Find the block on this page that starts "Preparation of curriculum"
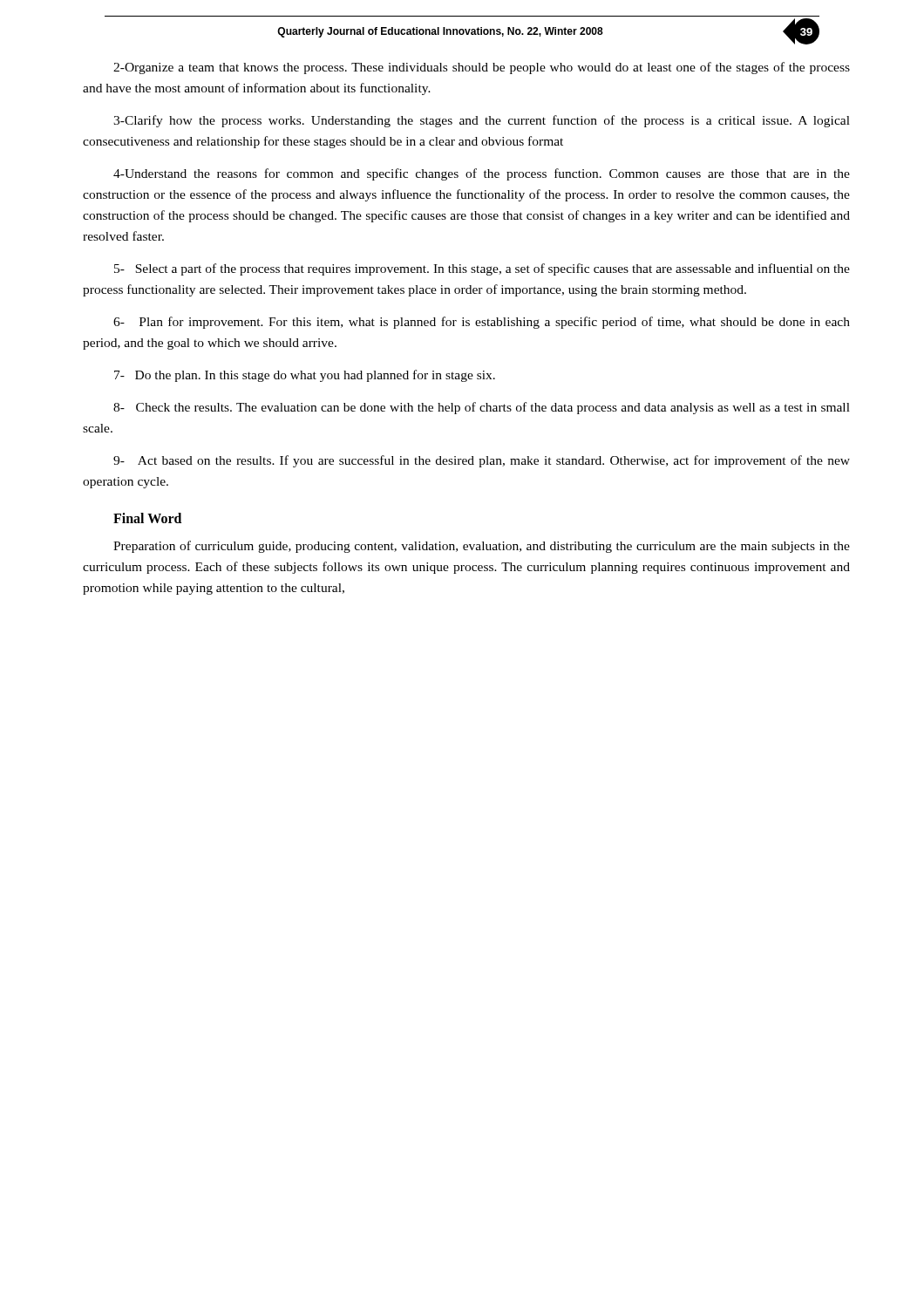 tap(466, 567)
